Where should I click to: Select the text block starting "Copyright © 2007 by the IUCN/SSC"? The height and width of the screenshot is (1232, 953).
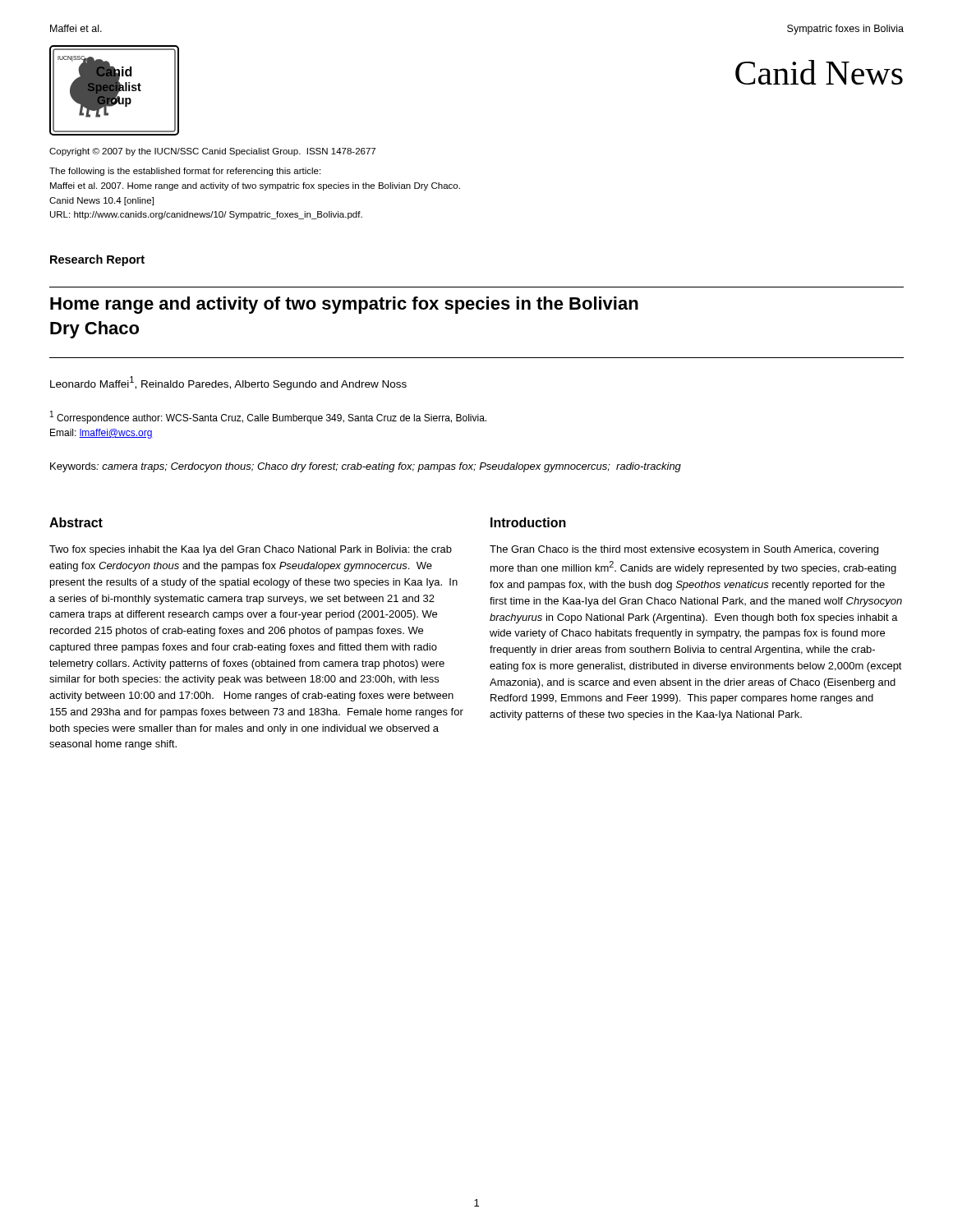coord(213,151)
